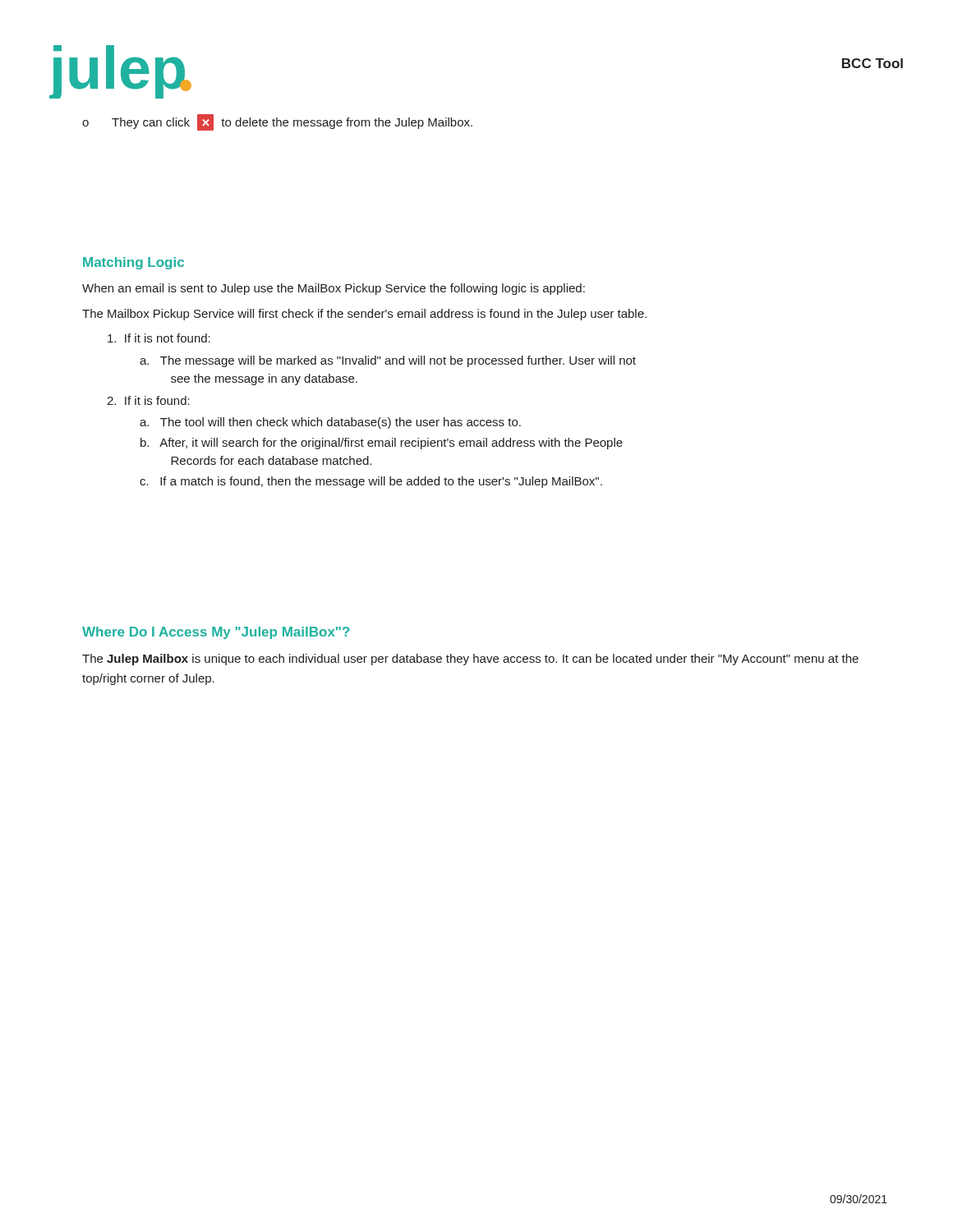
Task: Find the element starting "o They can click ✕ to delete the"
Action: point(278,123)
